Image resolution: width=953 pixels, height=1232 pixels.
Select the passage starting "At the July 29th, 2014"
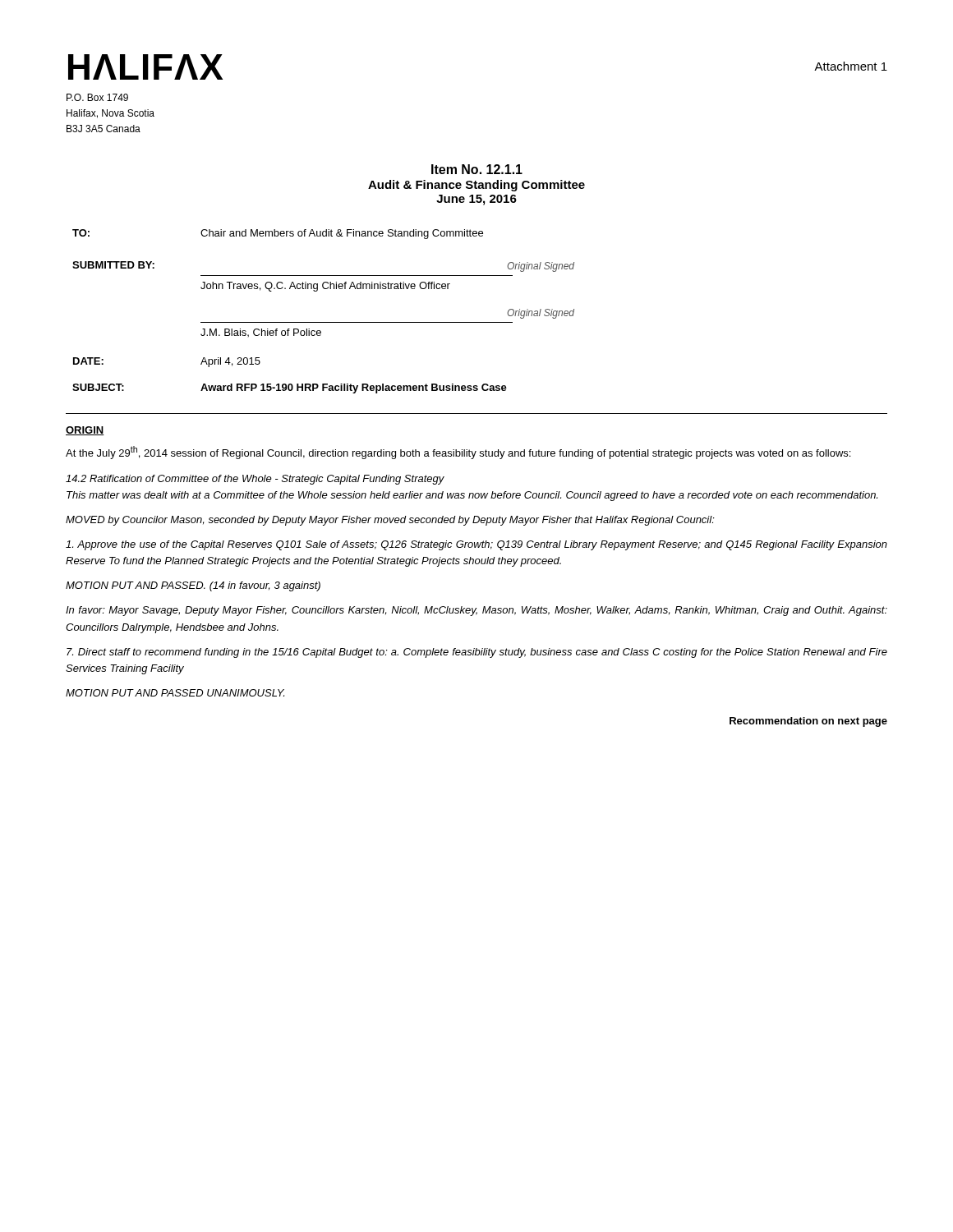459,452
